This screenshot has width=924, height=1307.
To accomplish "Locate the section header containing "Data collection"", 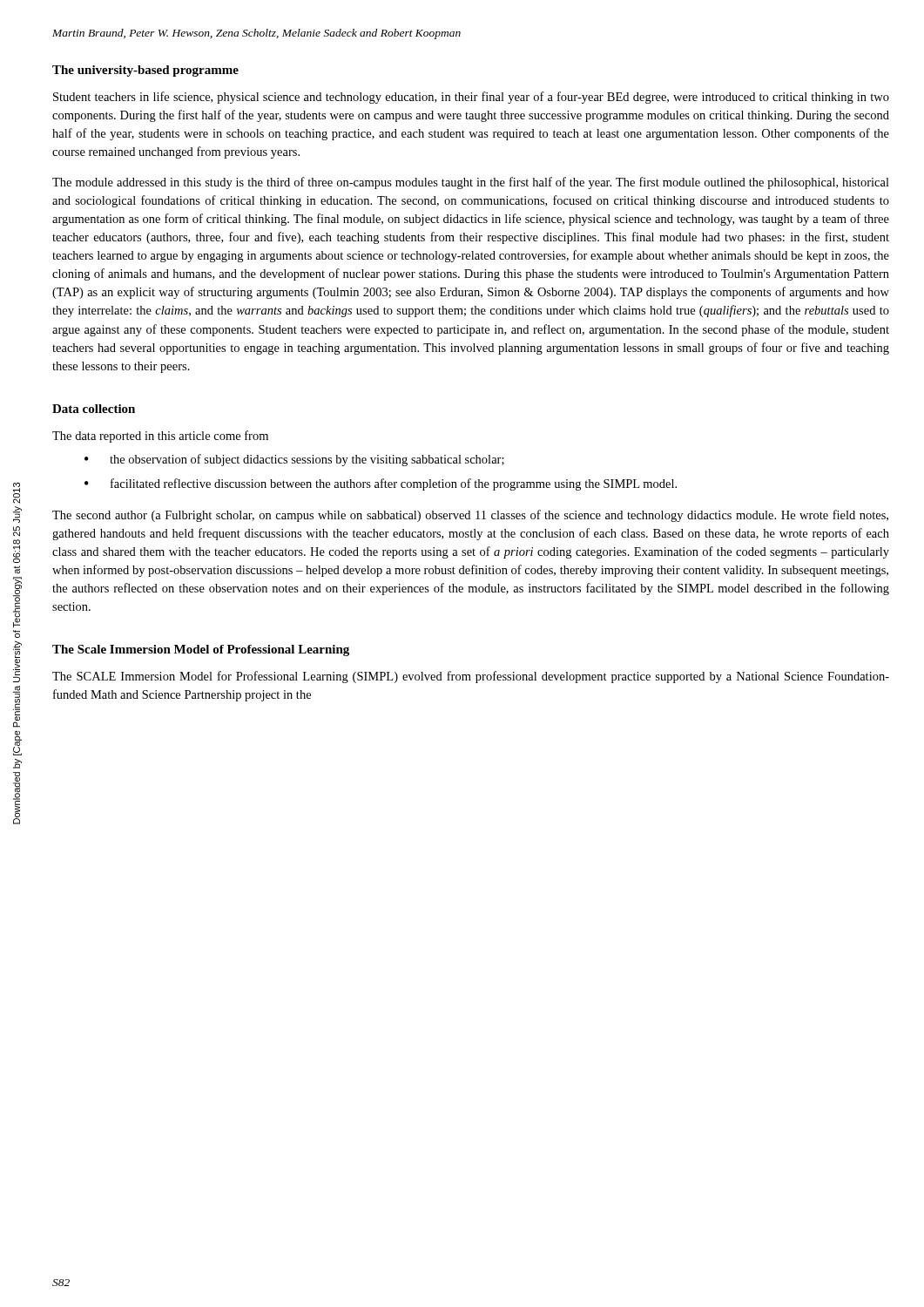I will click(x=94, y=408).
